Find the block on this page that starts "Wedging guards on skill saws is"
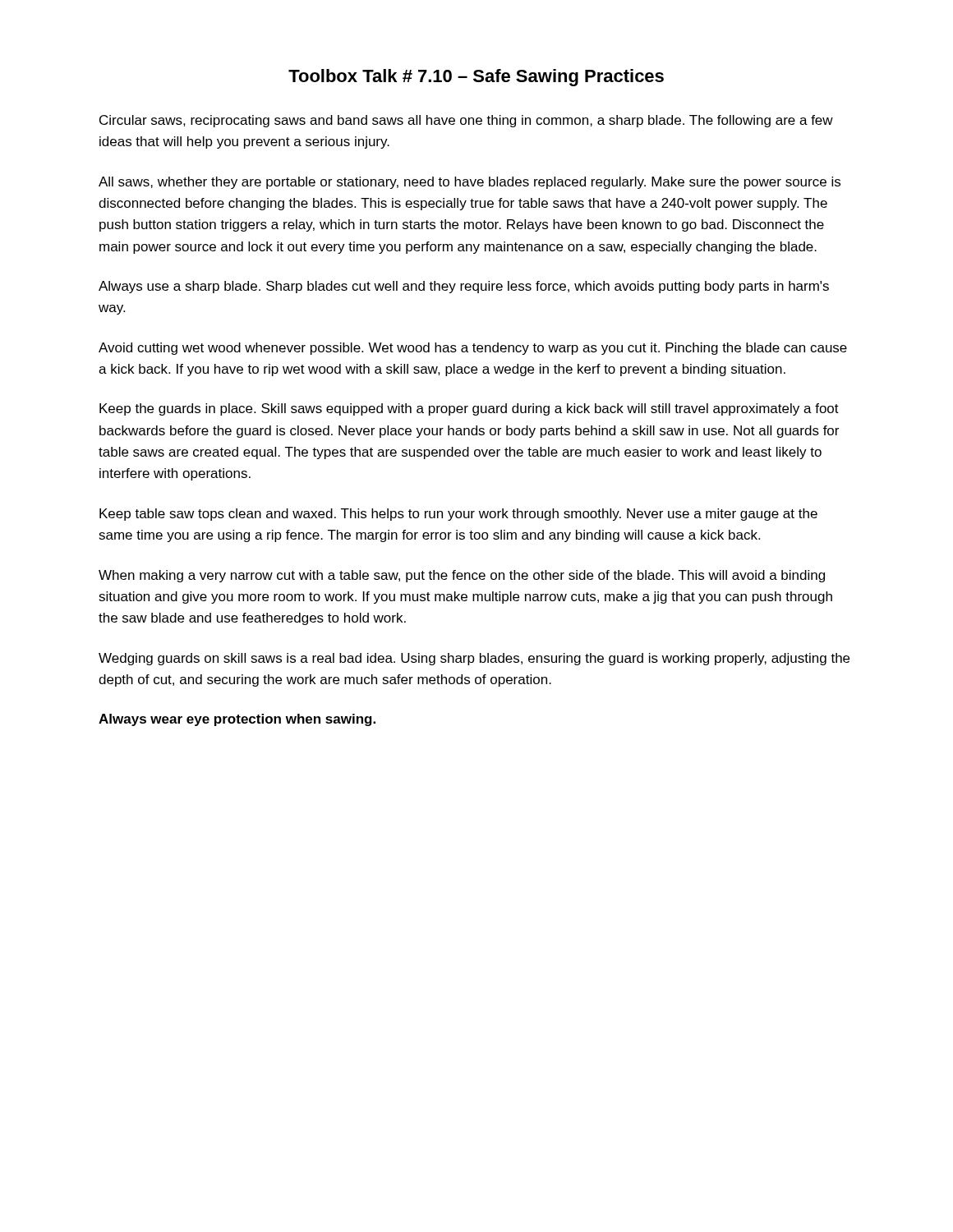 tap(474, 669)
